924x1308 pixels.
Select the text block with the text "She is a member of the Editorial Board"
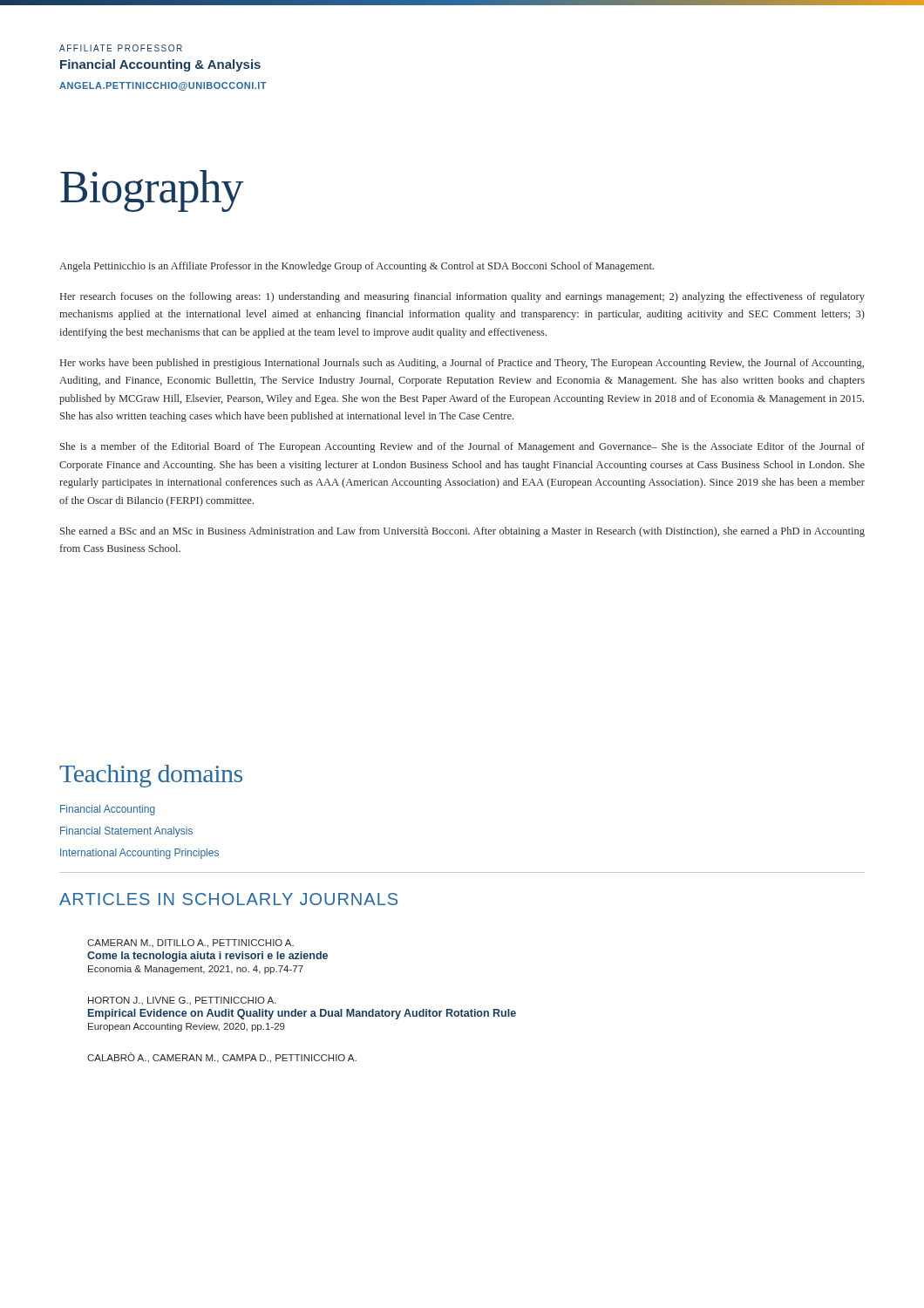pyautogui.click(x=462, y=473)
